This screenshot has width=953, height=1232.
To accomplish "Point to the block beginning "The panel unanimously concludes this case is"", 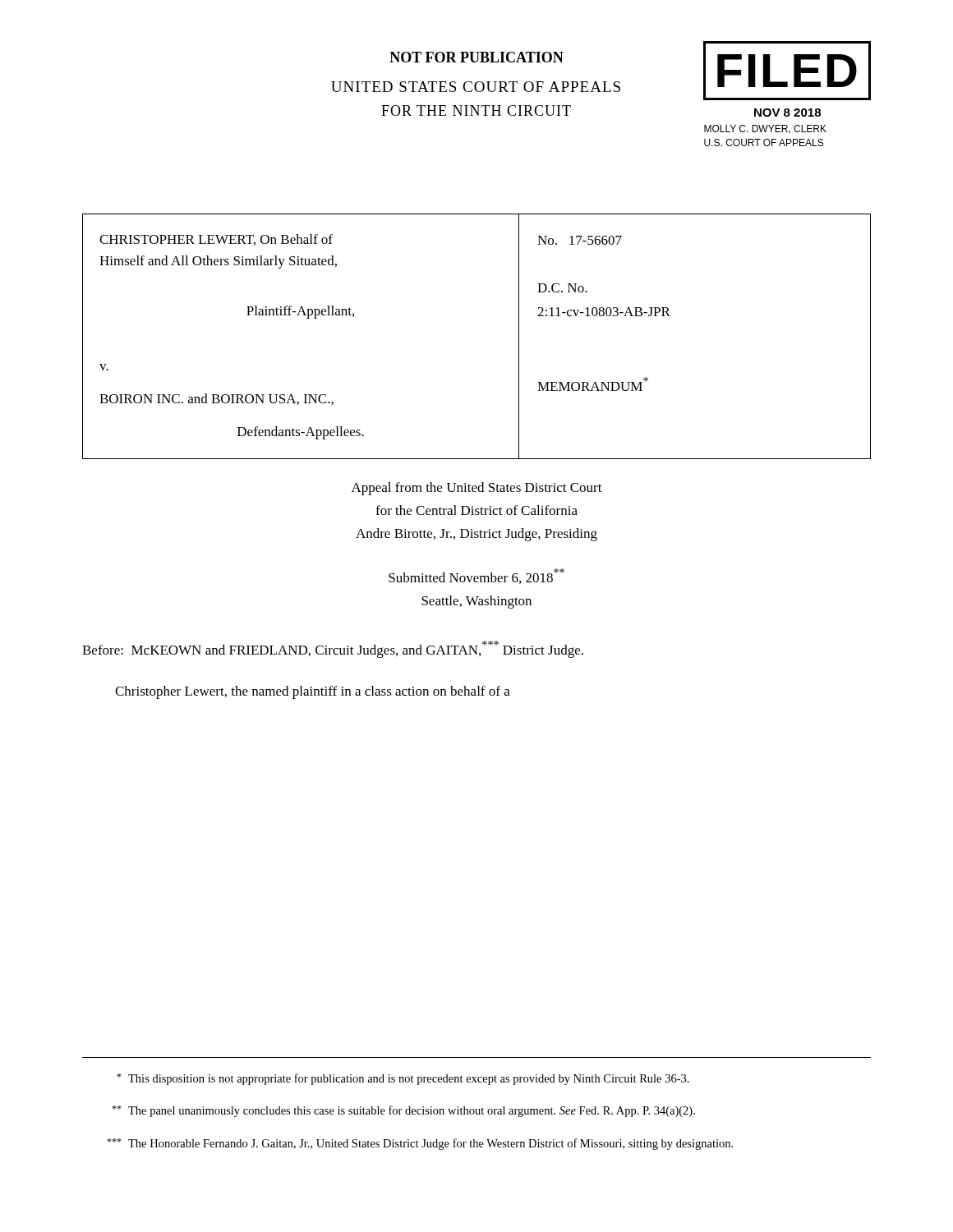I will pos(476,1112).
